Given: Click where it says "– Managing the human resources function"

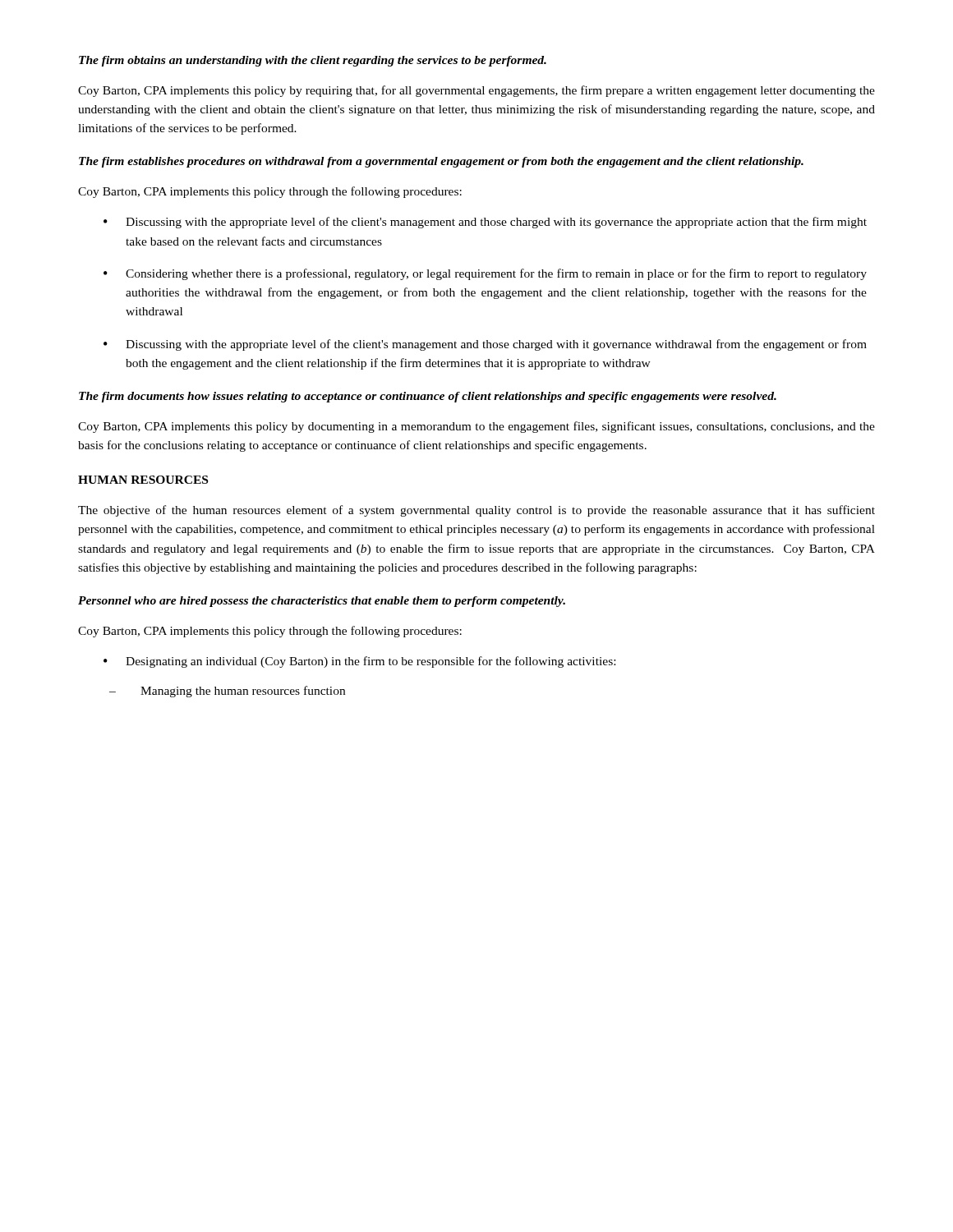Looking at the screenshot, I should pos(227,692).
